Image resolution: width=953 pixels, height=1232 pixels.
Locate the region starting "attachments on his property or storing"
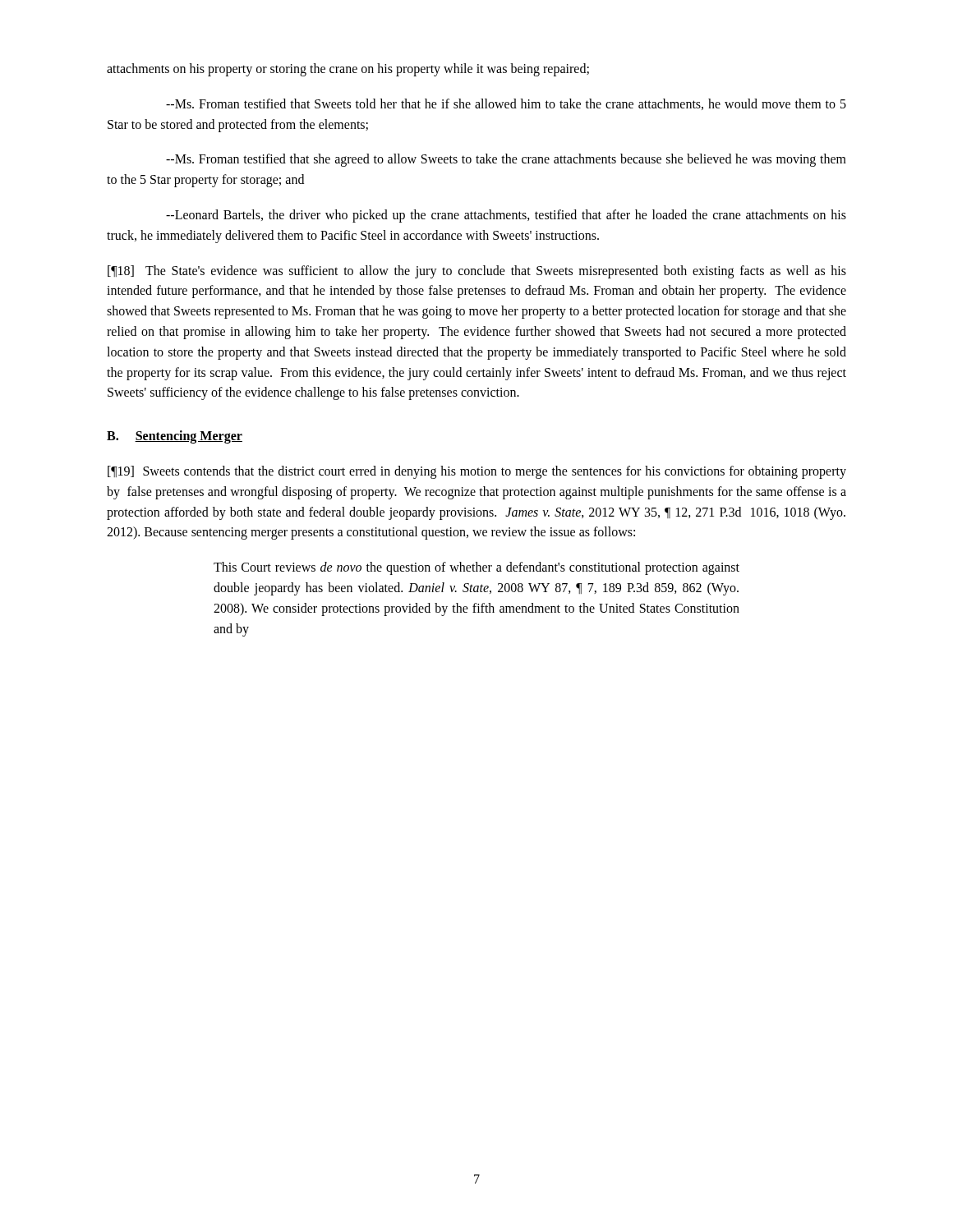tap(476, 69)
